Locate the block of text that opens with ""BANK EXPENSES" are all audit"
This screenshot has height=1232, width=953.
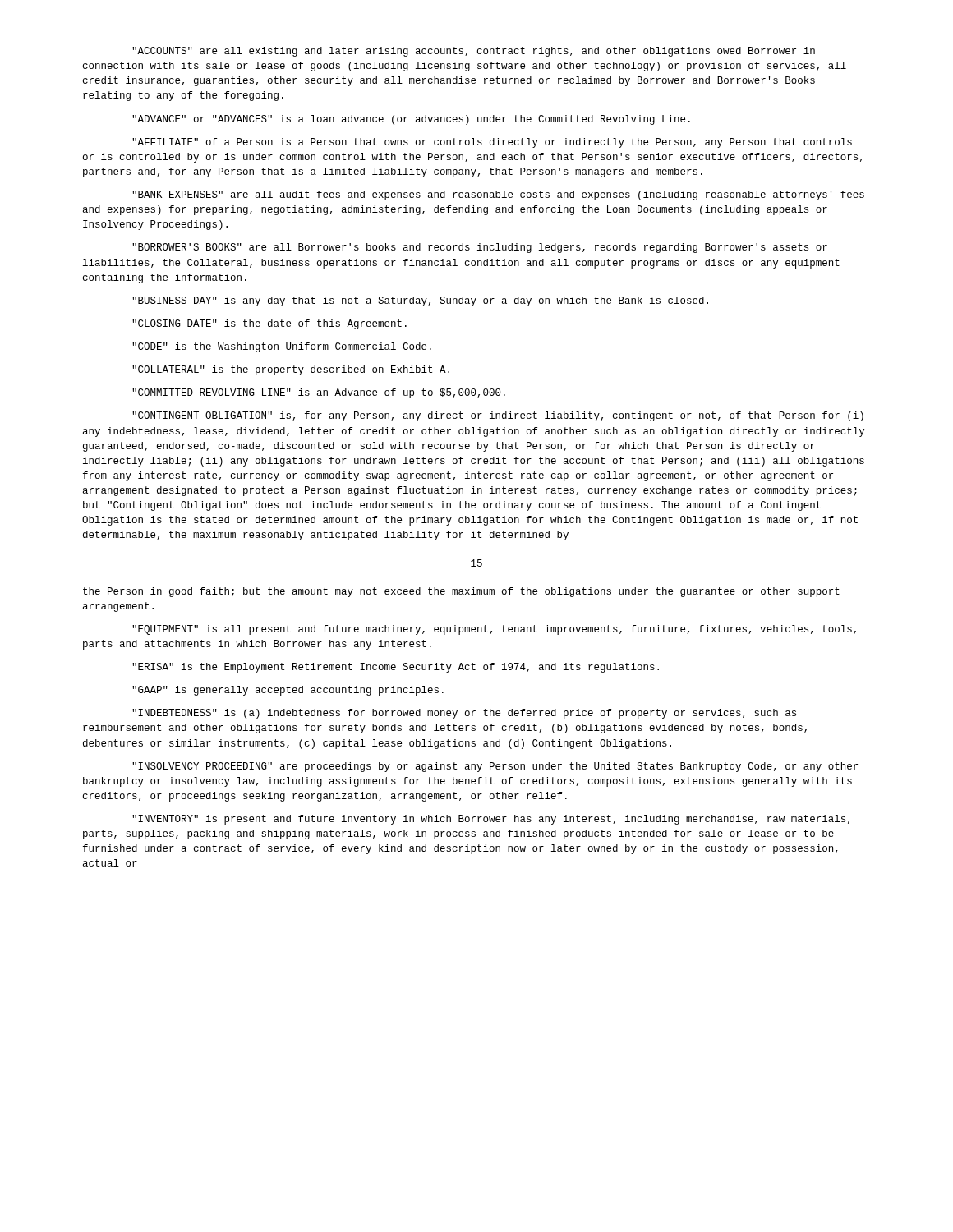(473, 210)
